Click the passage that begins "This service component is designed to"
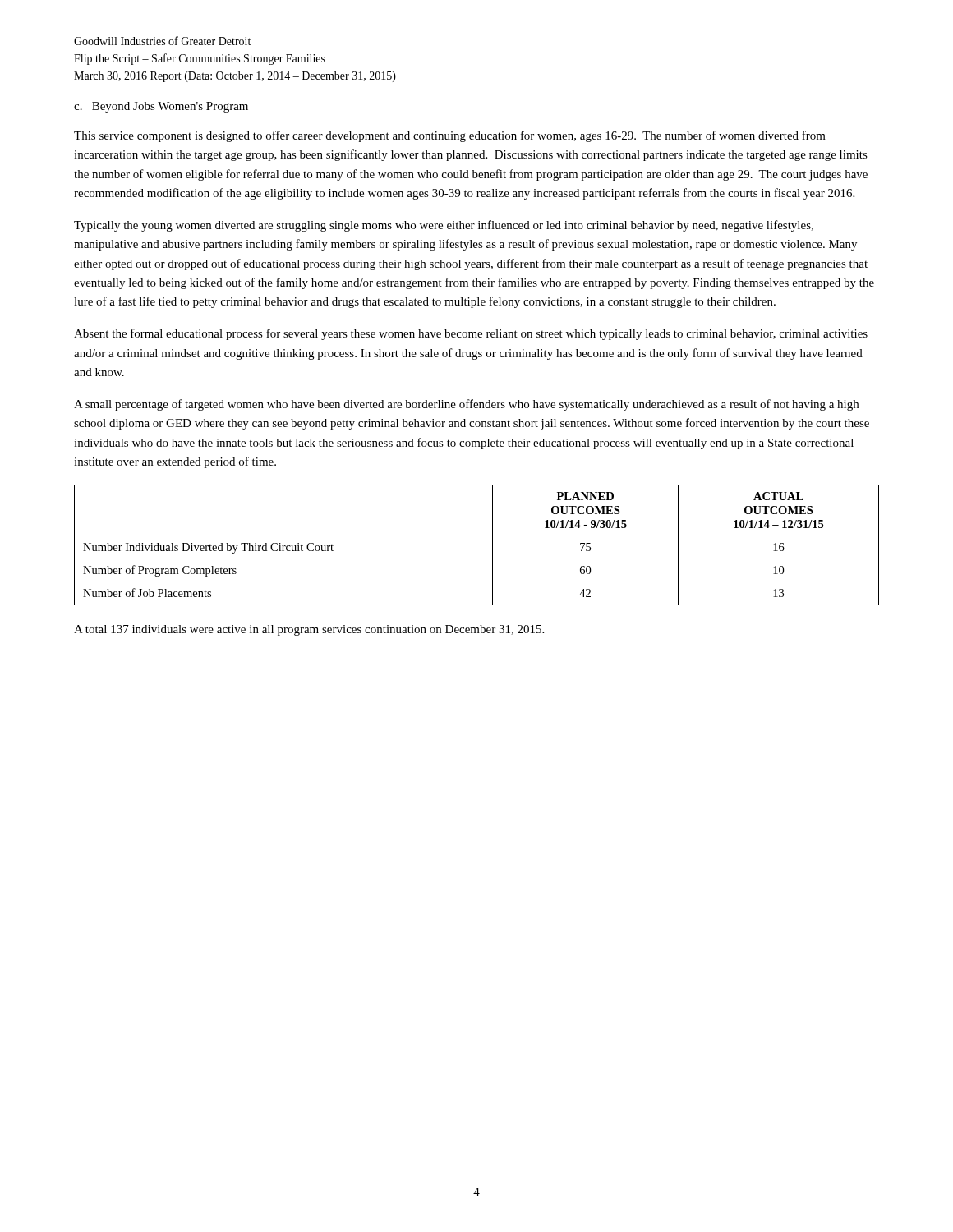 point(471,164)
